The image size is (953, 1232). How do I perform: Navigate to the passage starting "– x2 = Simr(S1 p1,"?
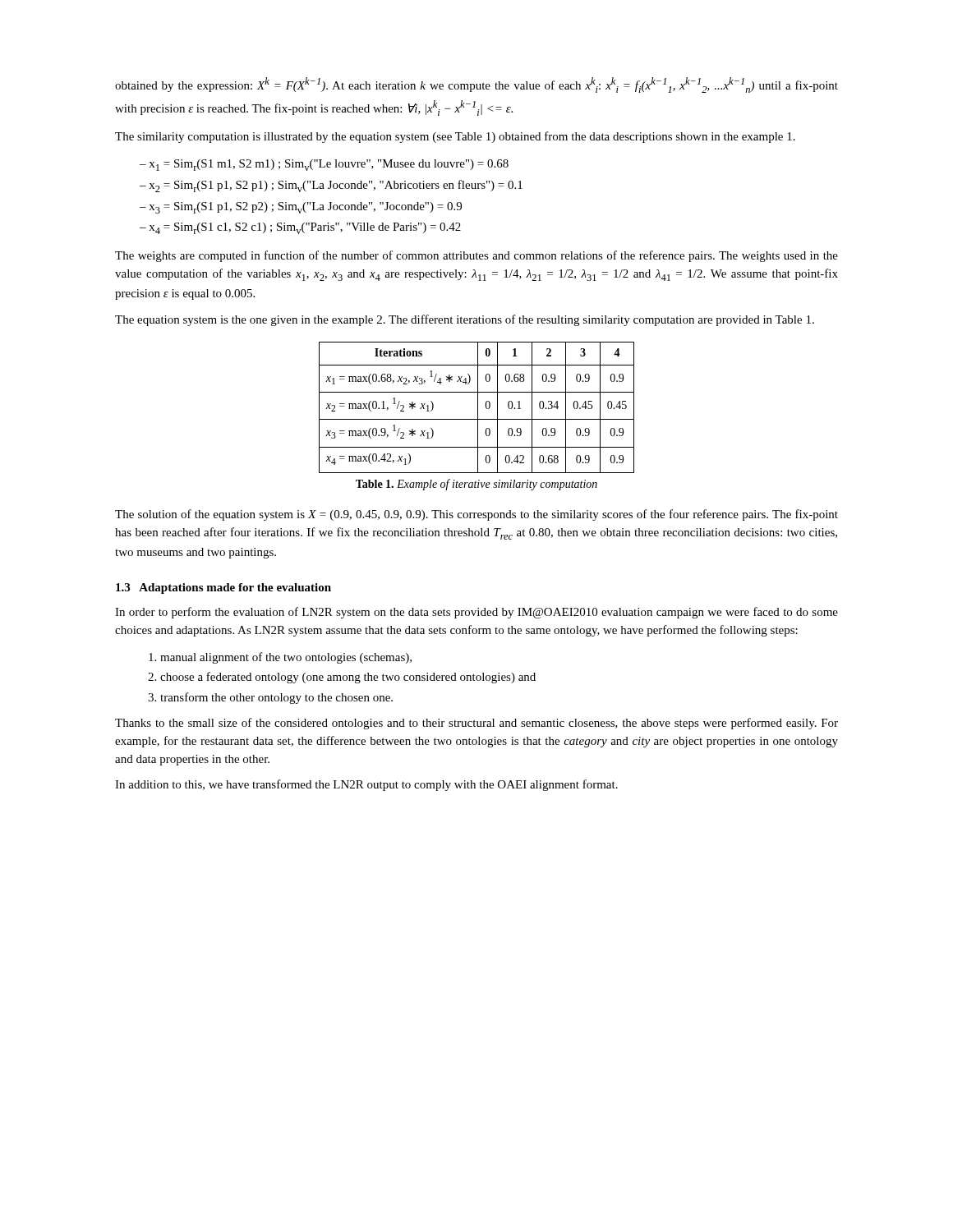pos(331,186)
